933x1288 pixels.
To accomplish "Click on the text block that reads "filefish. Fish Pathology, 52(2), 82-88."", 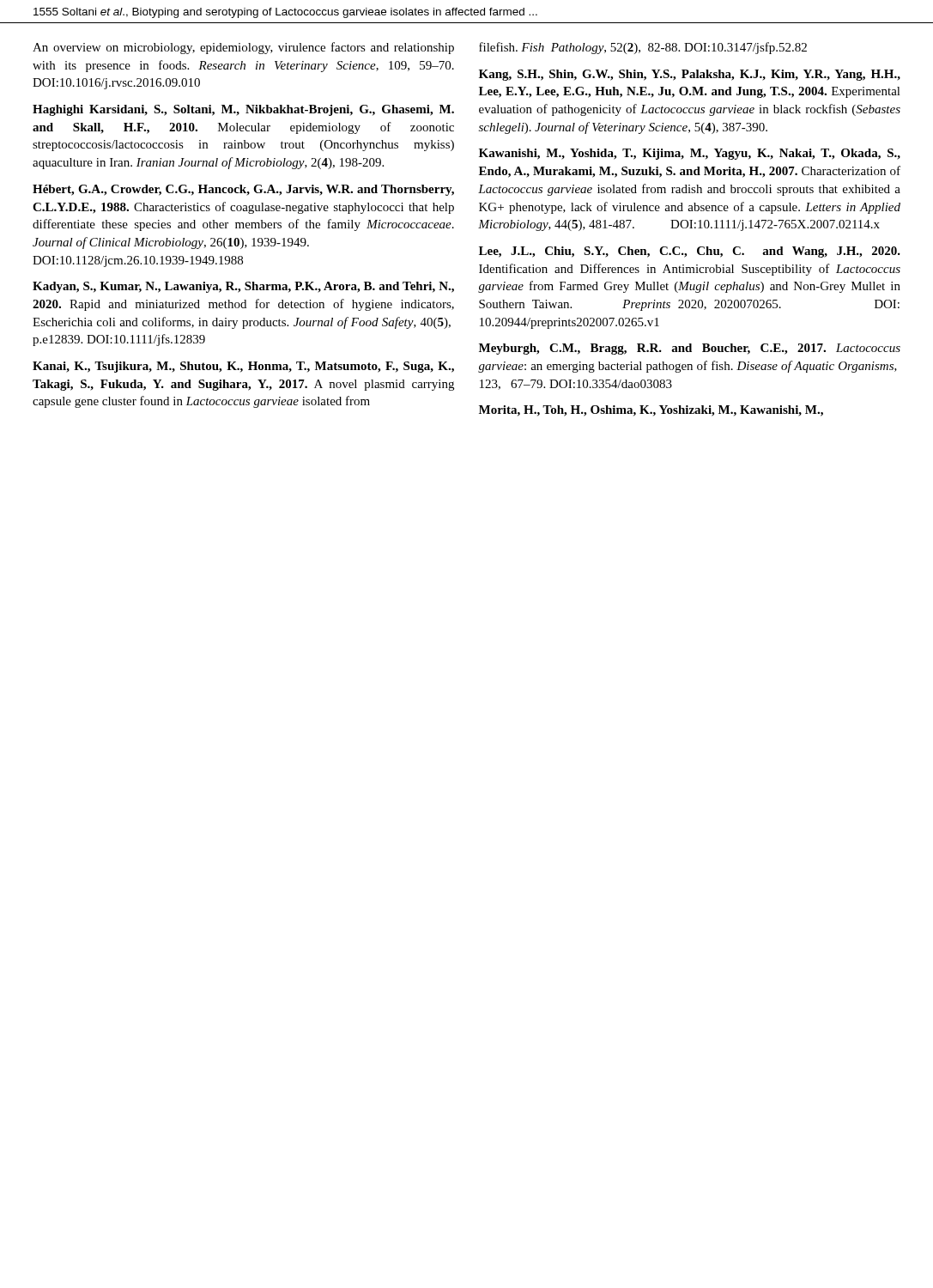I will point(689,48).
